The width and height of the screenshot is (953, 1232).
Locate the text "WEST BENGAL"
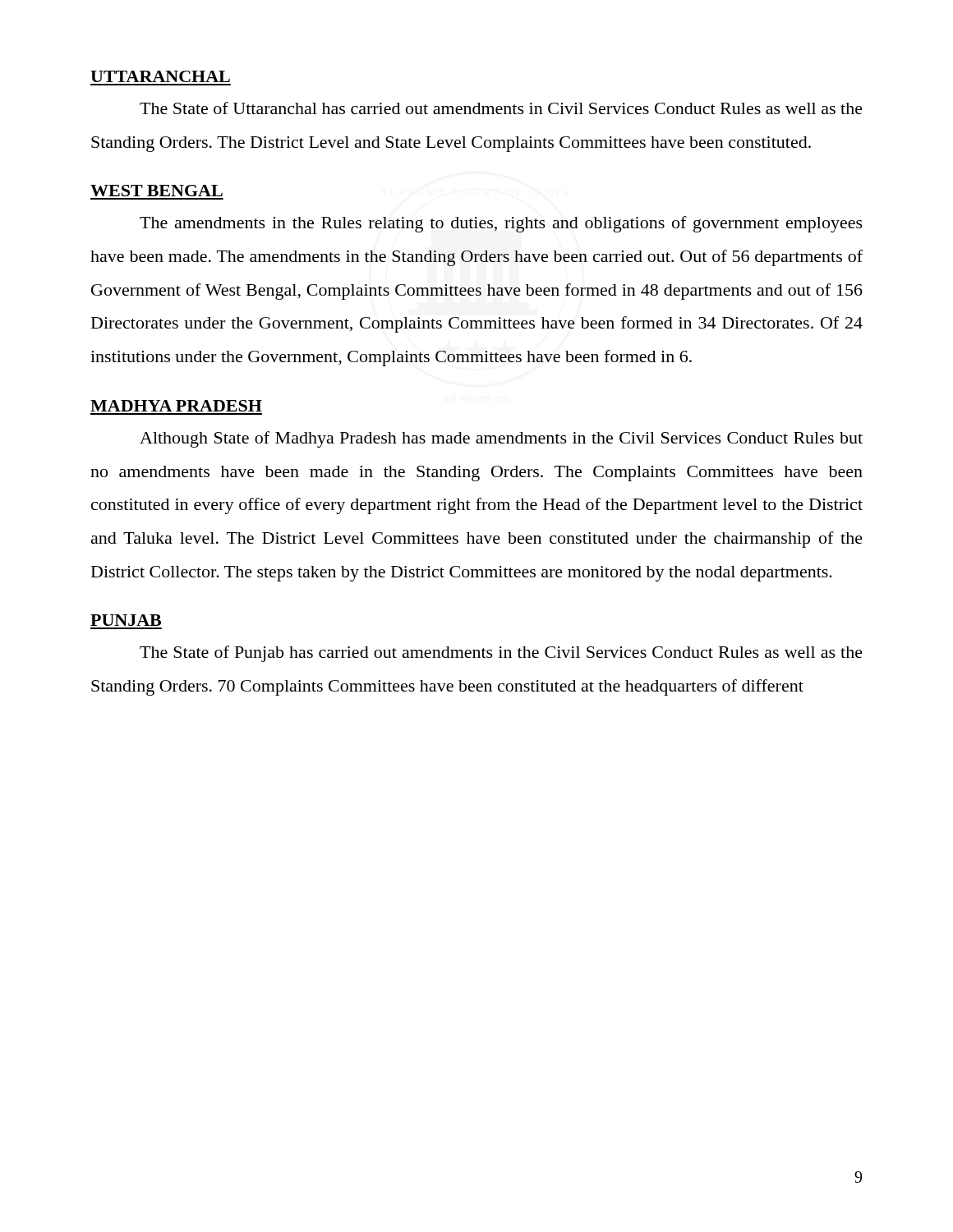pyautogui.click(x=157, y=190)
